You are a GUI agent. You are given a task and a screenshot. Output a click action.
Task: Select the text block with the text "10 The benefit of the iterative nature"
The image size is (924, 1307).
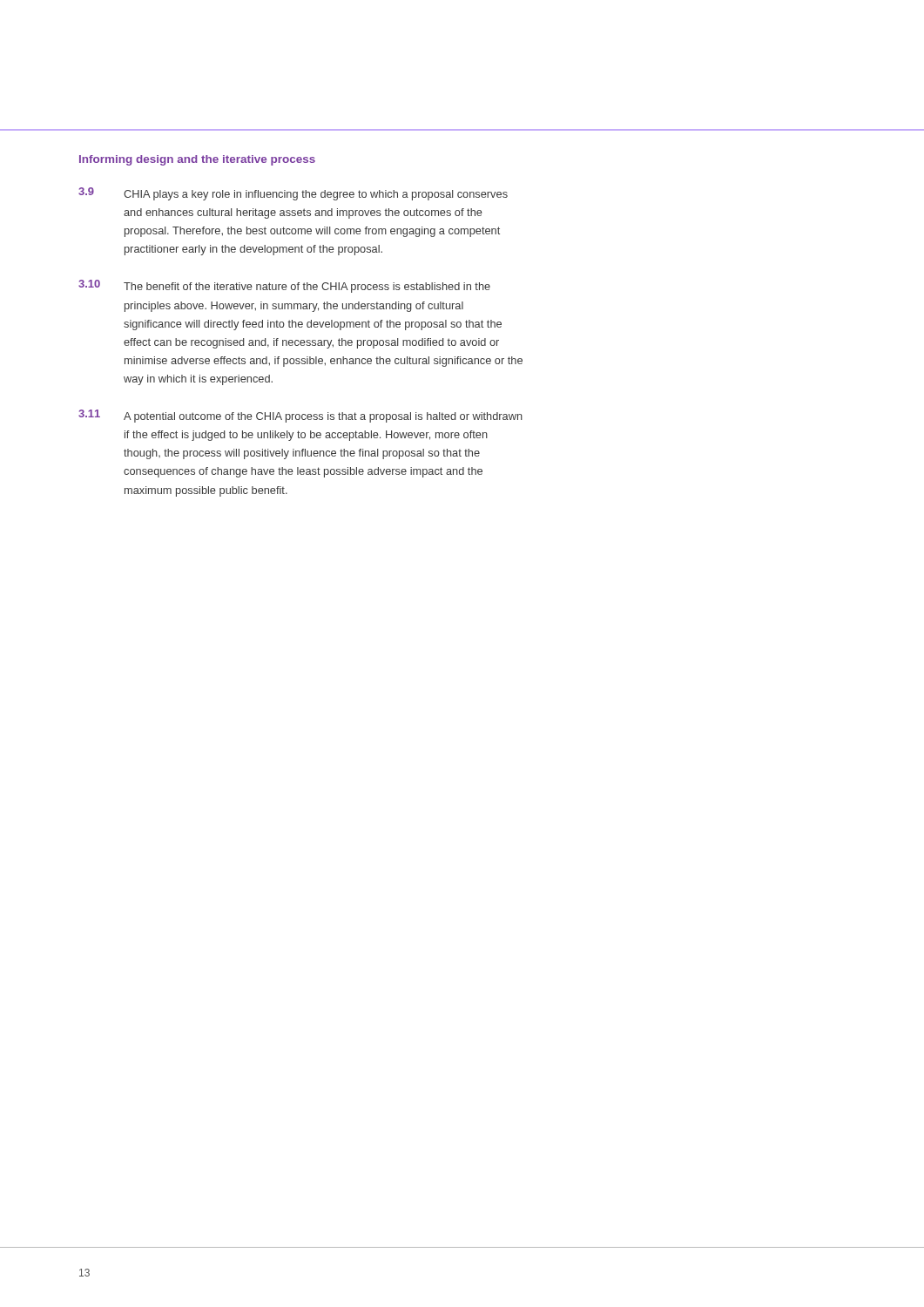pyautogui.click(x=301, y=333)
